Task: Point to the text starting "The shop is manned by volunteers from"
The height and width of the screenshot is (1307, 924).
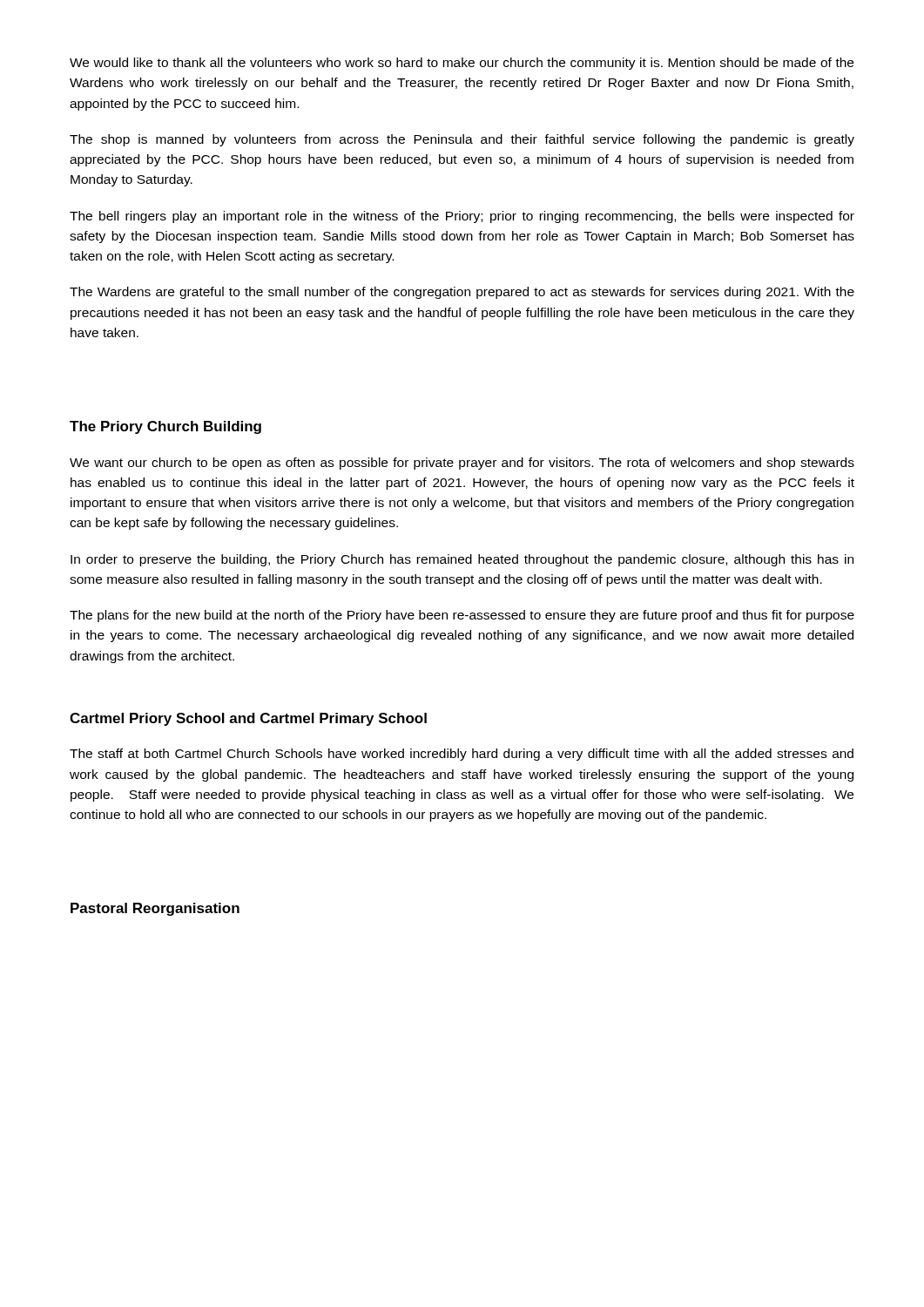Action: point(462,159)
